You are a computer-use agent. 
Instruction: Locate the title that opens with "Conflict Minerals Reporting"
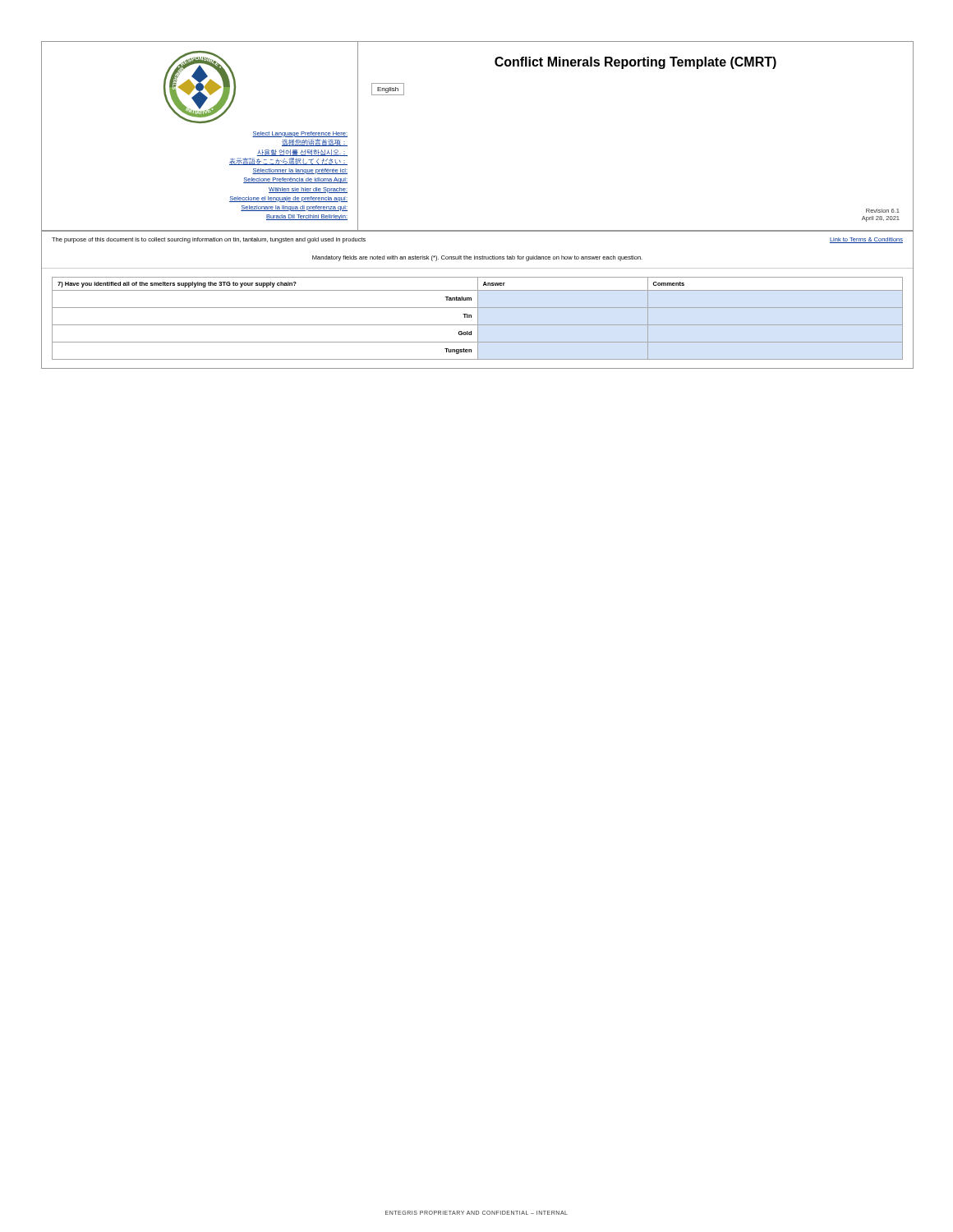tap(636, 62)
